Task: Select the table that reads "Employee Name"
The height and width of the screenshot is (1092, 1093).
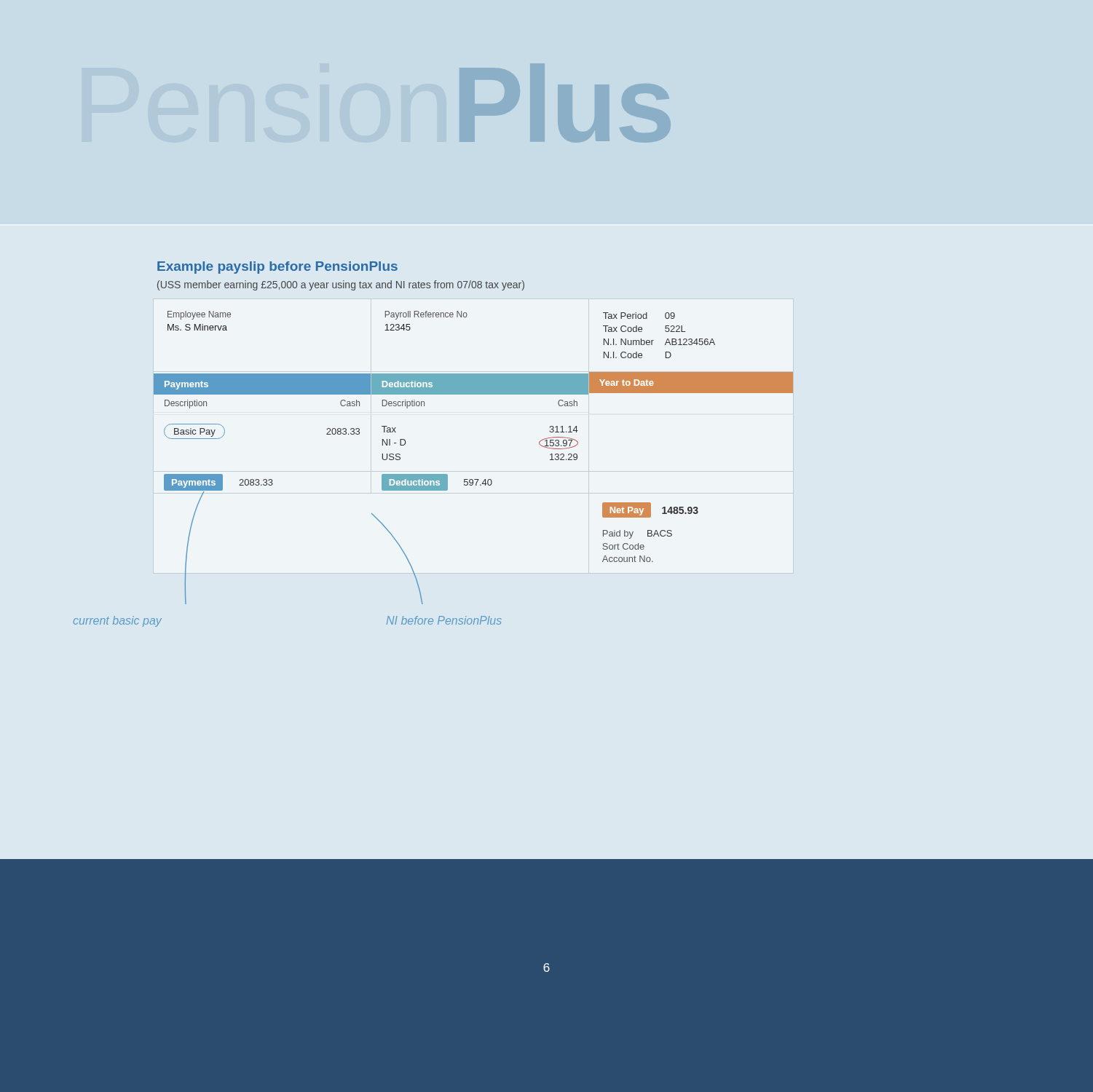Action: pos(473,436)
